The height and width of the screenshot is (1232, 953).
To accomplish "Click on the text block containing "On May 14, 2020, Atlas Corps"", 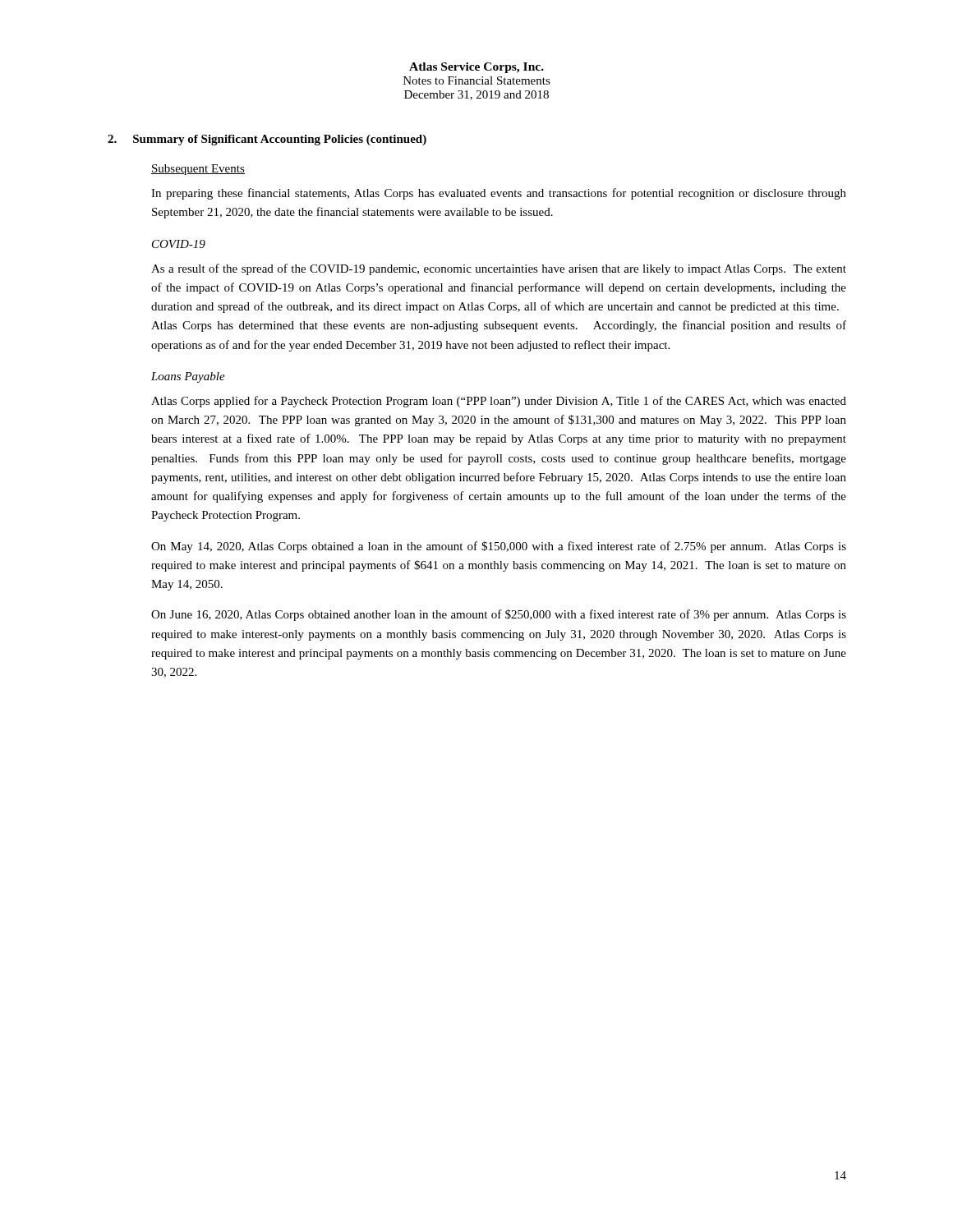I will point(499,565).
